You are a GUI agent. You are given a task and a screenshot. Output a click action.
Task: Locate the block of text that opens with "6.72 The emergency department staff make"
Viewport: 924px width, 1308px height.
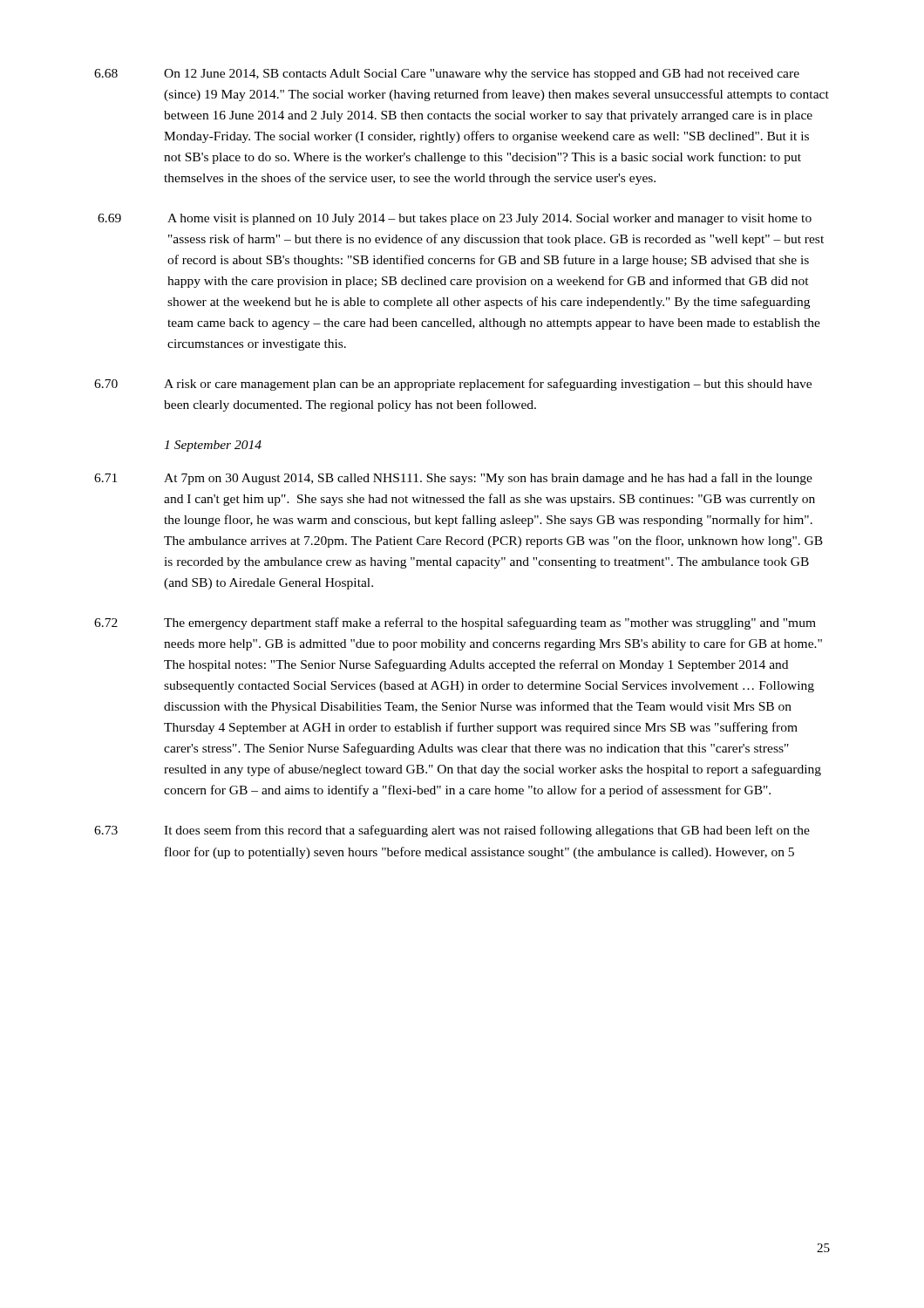tap(462, 707)
